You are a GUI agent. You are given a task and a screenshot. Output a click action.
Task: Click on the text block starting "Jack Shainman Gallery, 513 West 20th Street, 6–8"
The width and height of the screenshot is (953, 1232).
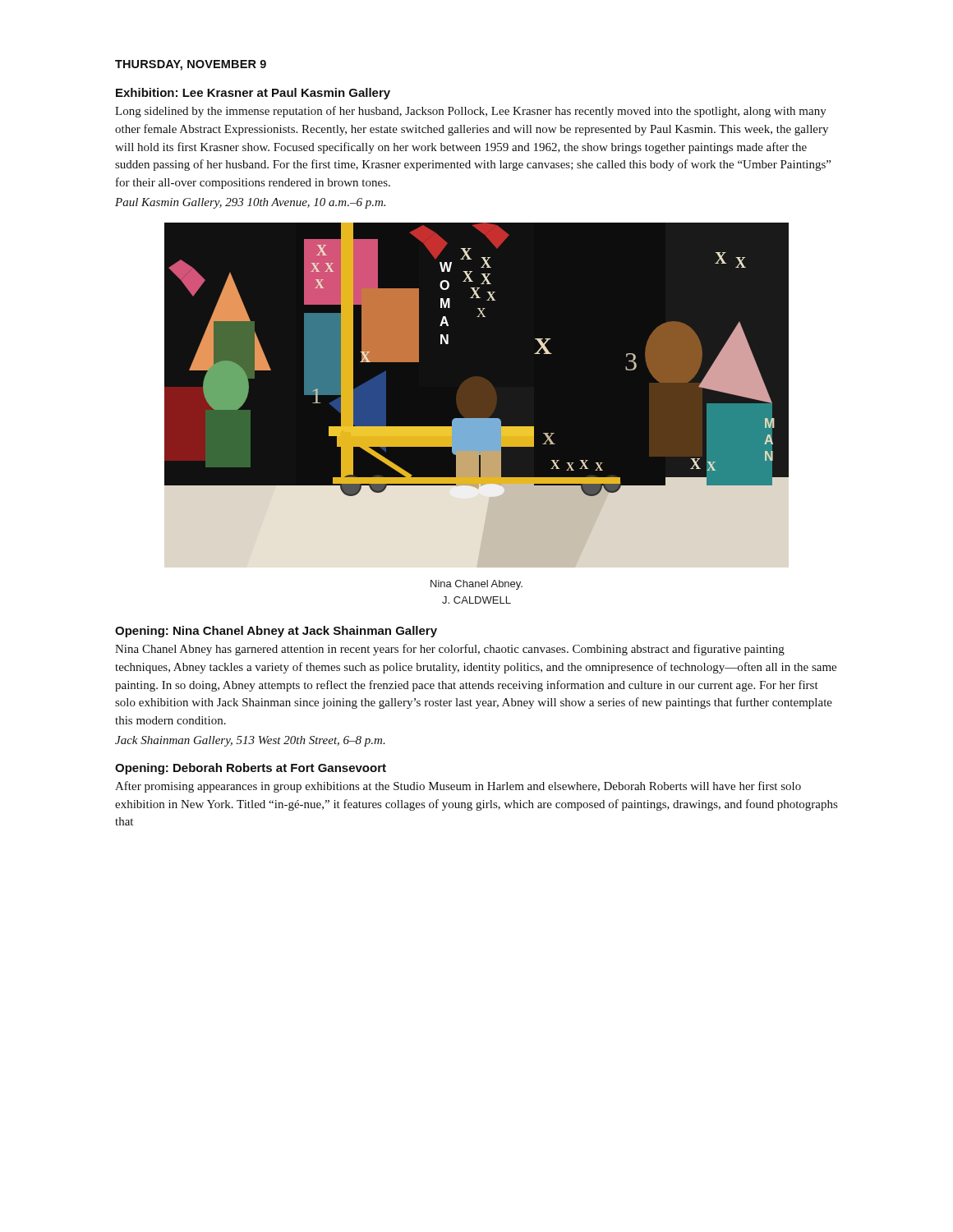(x=250, y=740)
